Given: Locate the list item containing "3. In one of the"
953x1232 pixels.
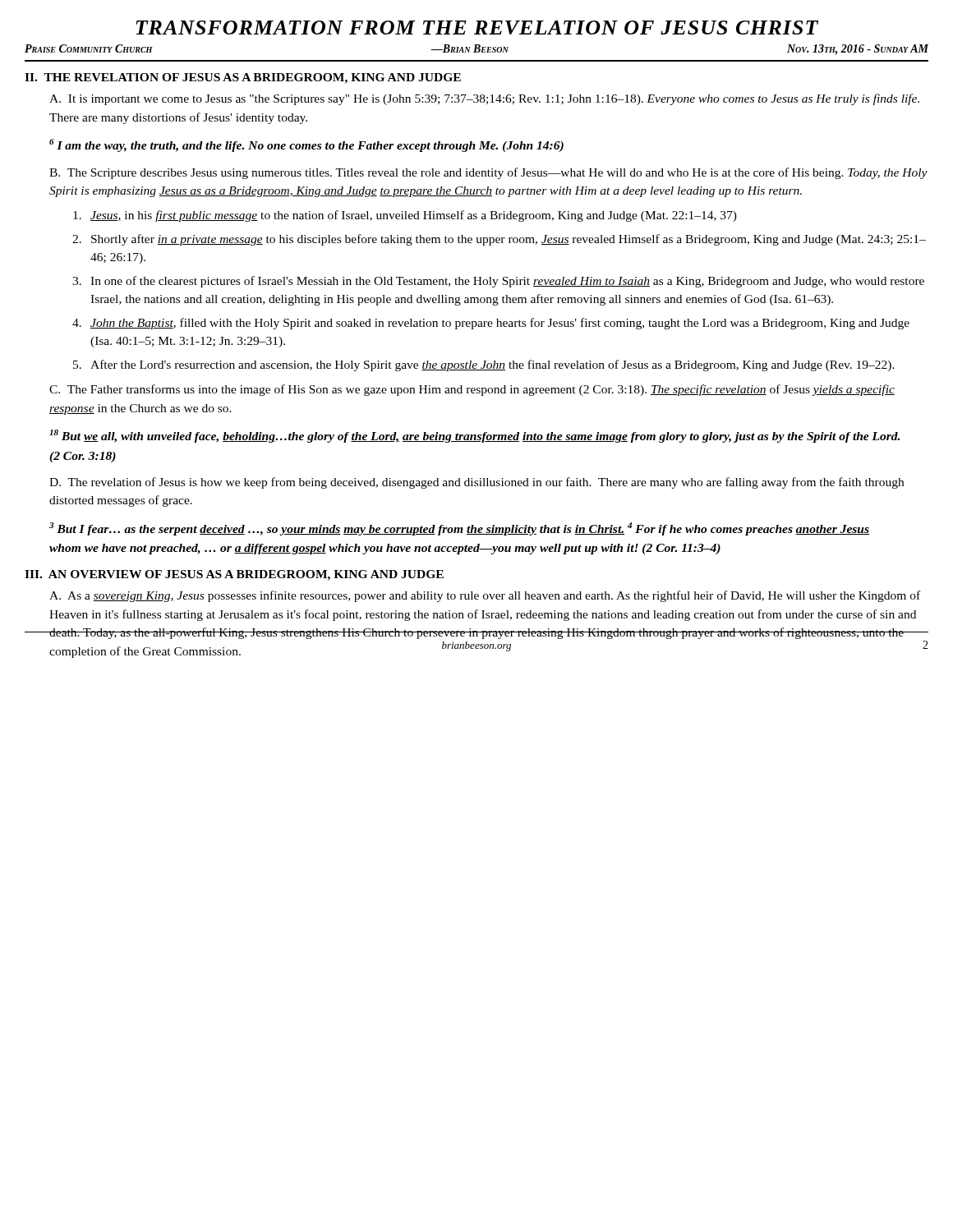Looking at the screenshot, I should point(500,290).
